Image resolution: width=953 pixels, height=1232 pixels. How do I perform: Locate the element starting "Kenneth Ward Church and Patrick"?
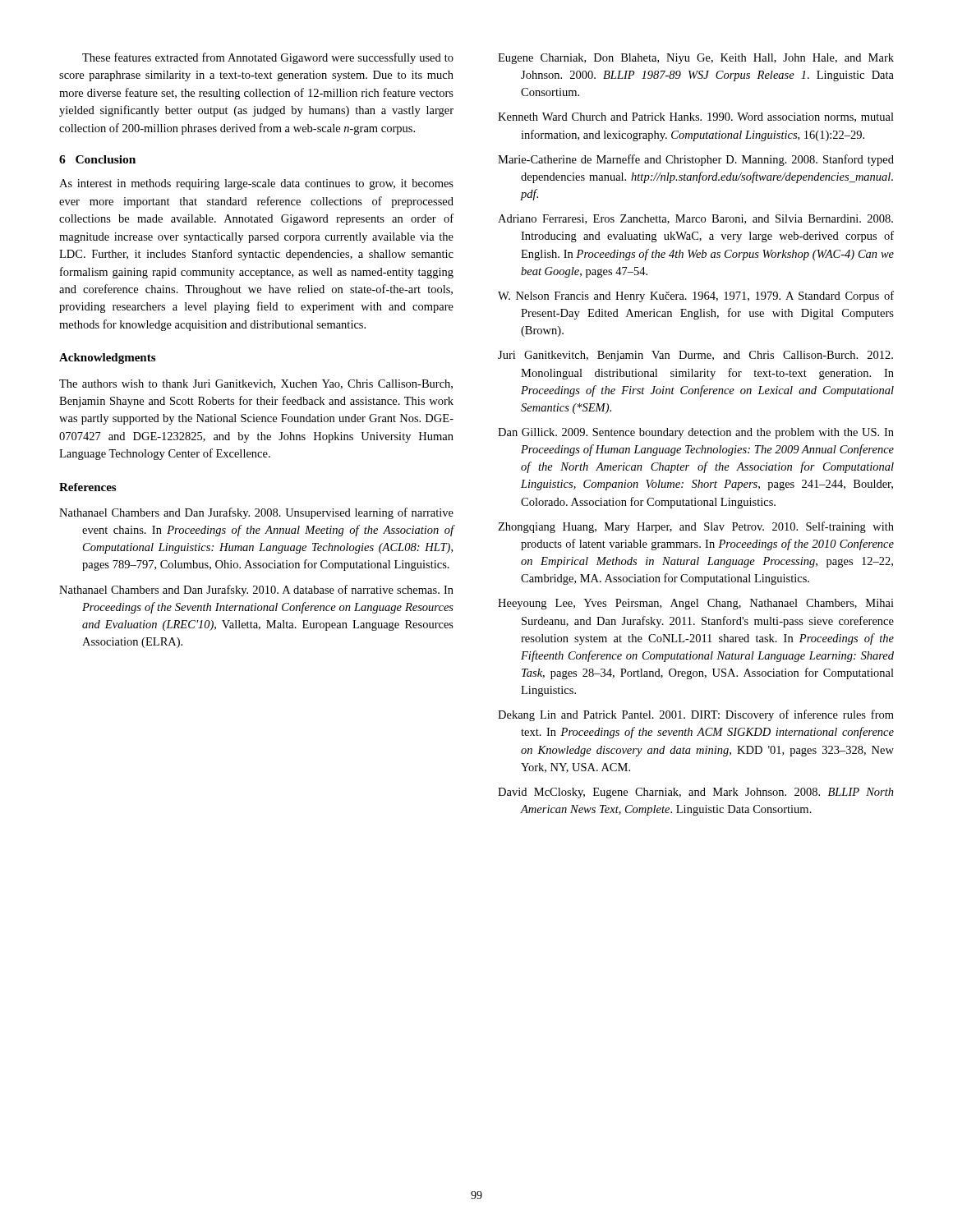[x=696, y=126]
